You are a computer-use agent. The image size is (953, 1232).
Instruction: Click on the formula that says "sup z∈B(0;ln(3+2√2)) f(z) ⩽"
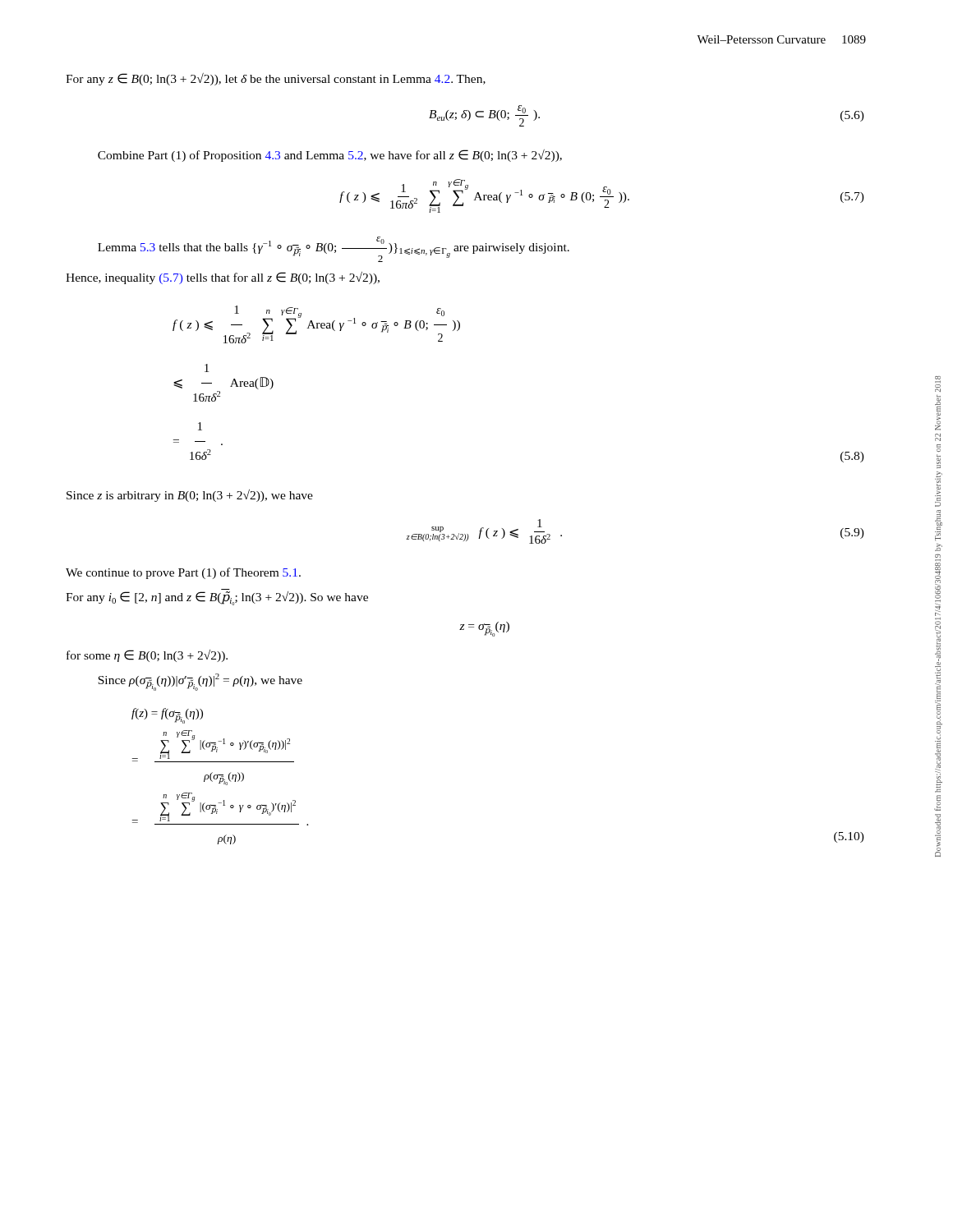[x=481, y=531]
